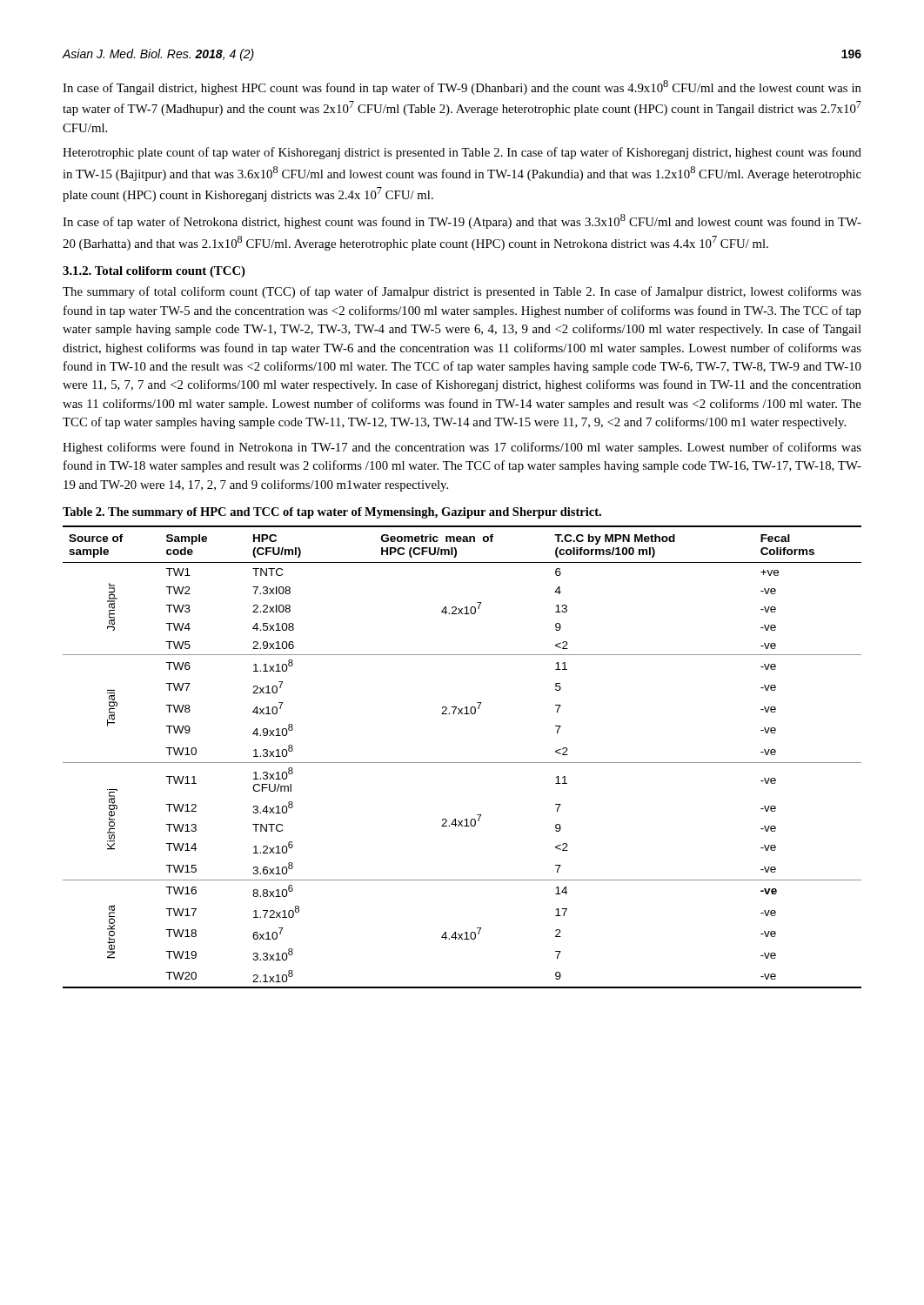924x1305 pixels.
Task: Point to the block beginning "Heterotrophic plate count of tap water of Kishoreganj"
Action: tap(462, 174)
